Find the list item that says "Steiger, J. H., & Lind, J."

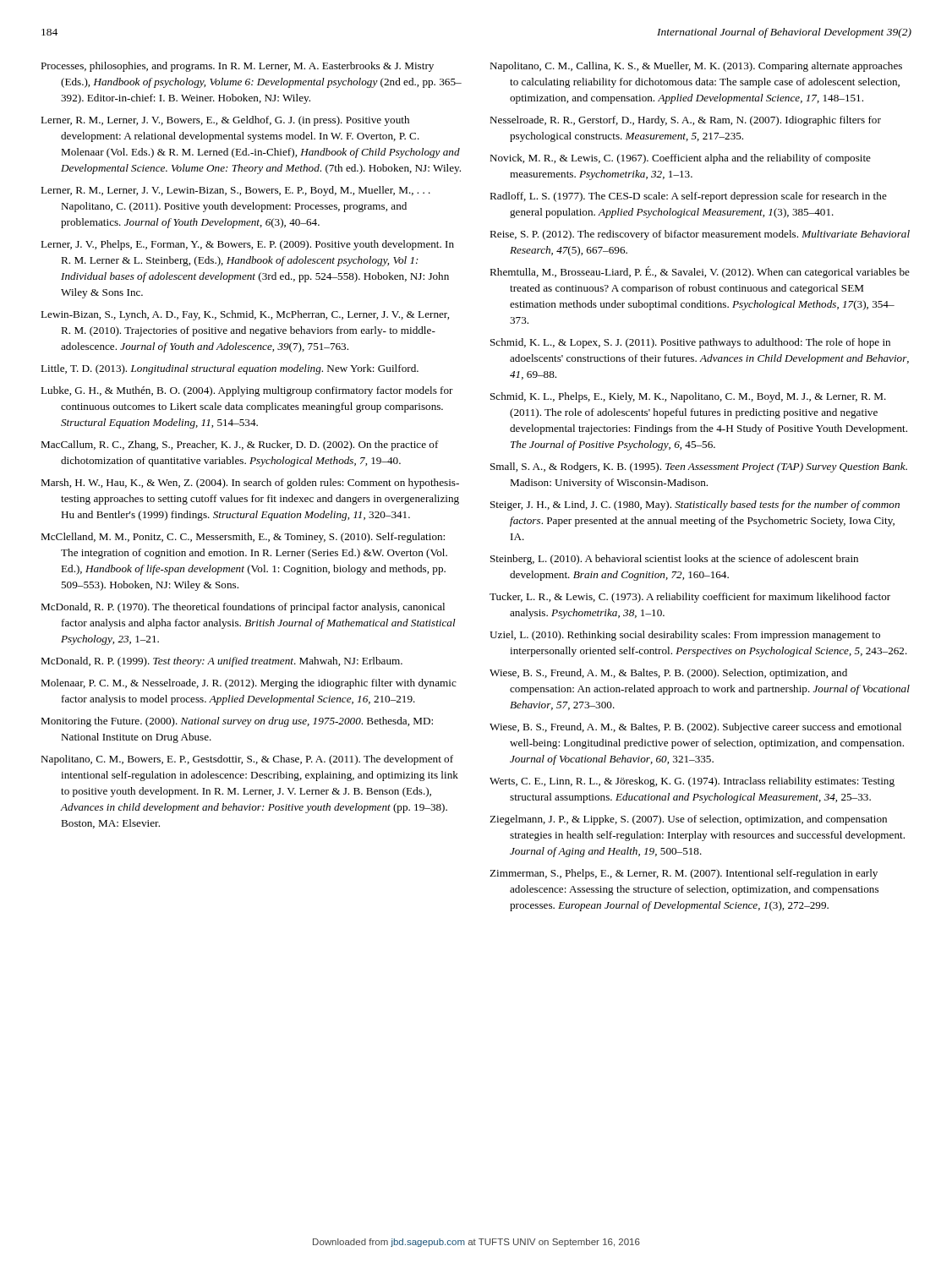coord(695,520)
